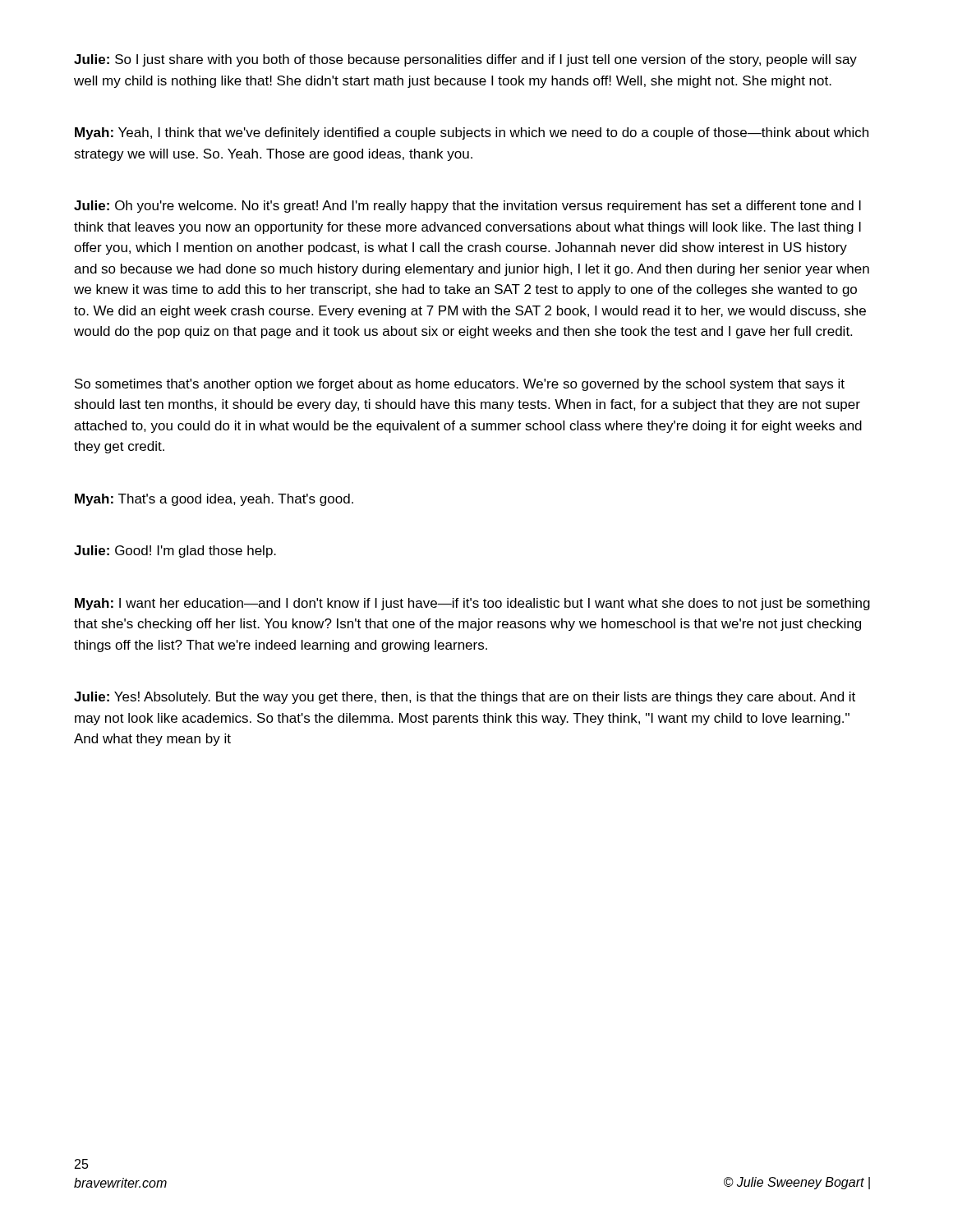
Task: Find the block on this page that starts "Julie: Yes! Absolutely. But"
Action: pyautogui.click(x=472, y=718)
